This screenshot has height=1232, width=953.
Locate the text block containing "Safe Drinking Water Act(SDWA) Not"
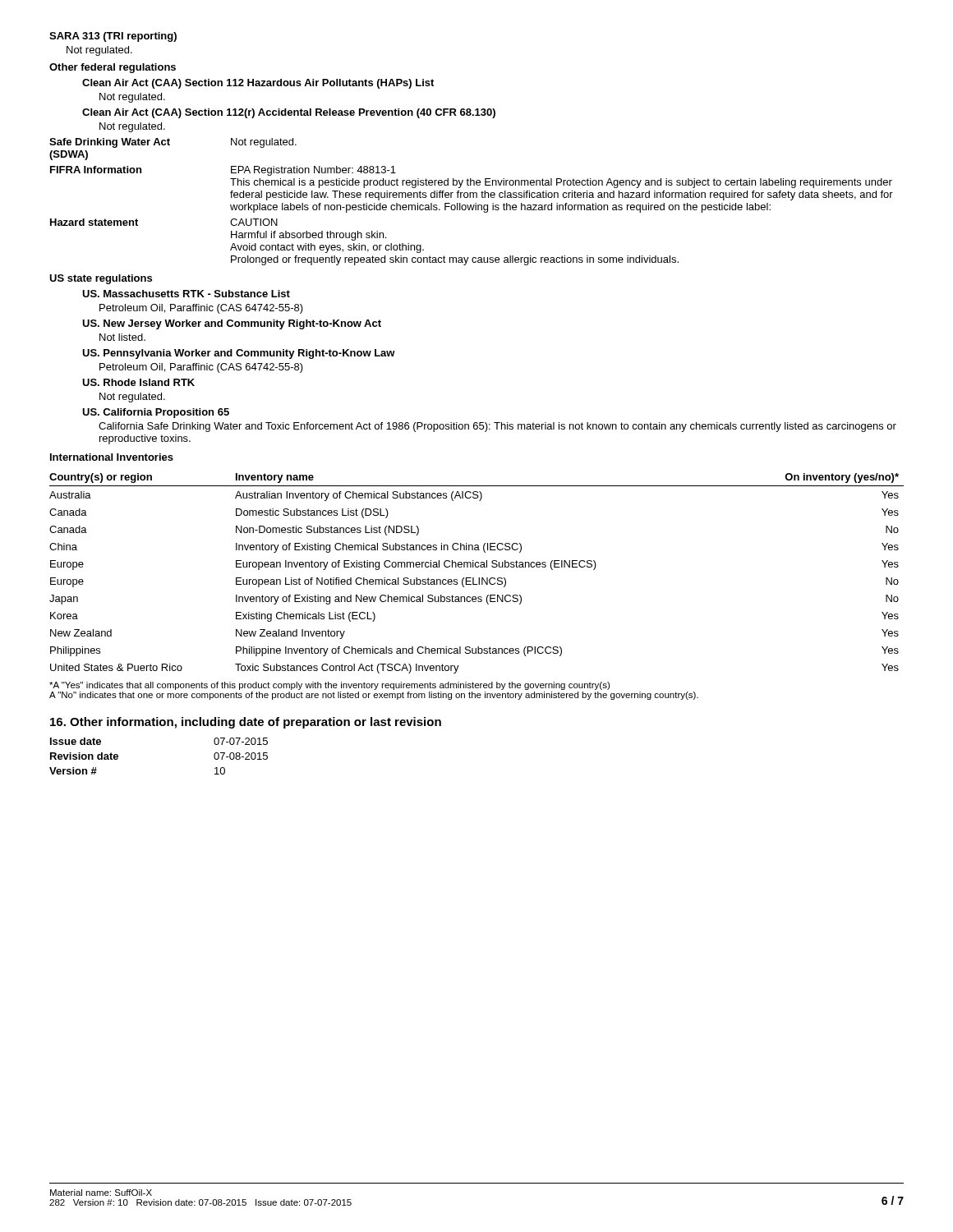pyautogui.click(x=173, y=148)
